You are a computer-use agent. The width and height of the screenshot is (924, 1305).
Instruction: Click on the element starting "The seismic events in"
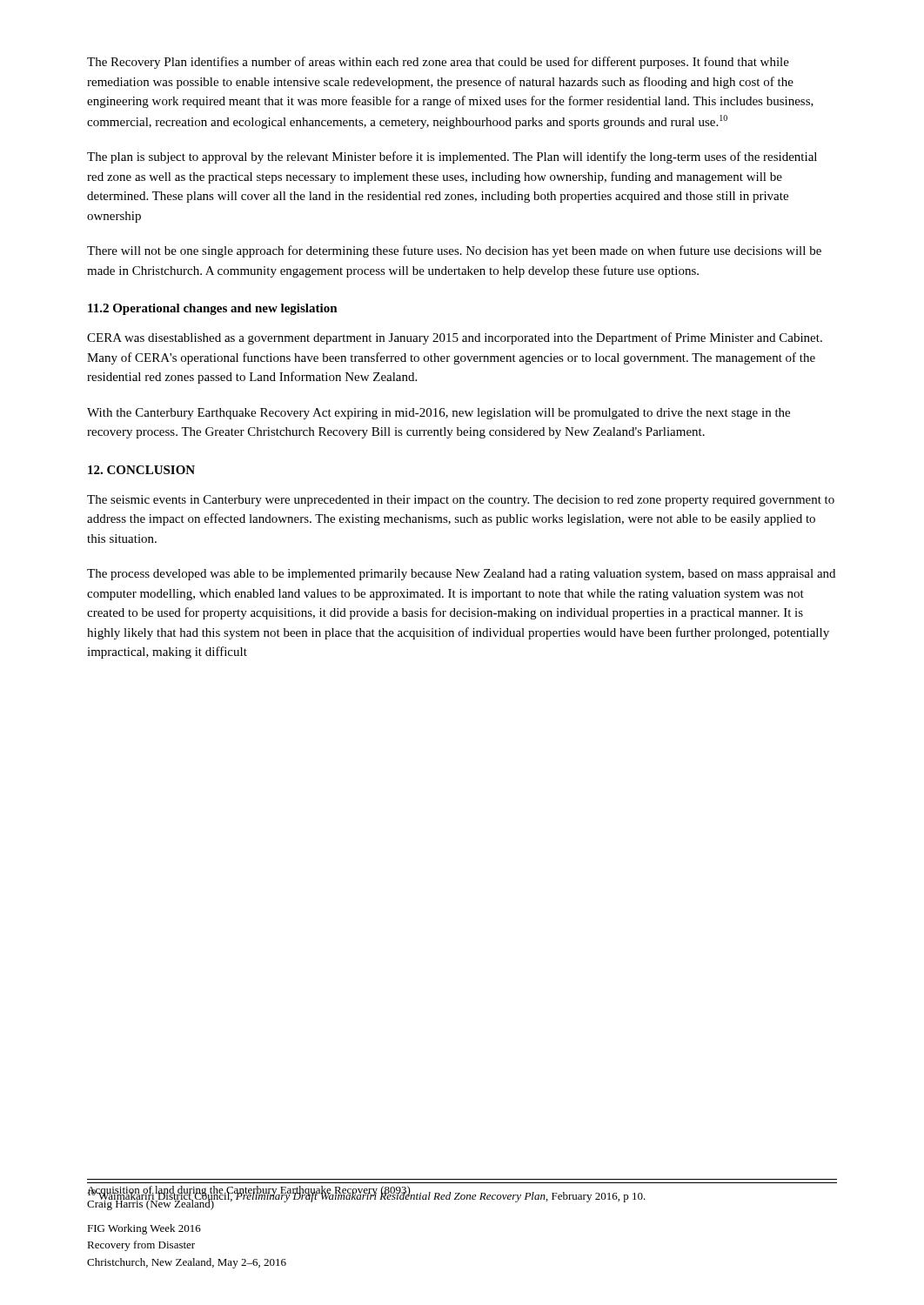point(461,519)
